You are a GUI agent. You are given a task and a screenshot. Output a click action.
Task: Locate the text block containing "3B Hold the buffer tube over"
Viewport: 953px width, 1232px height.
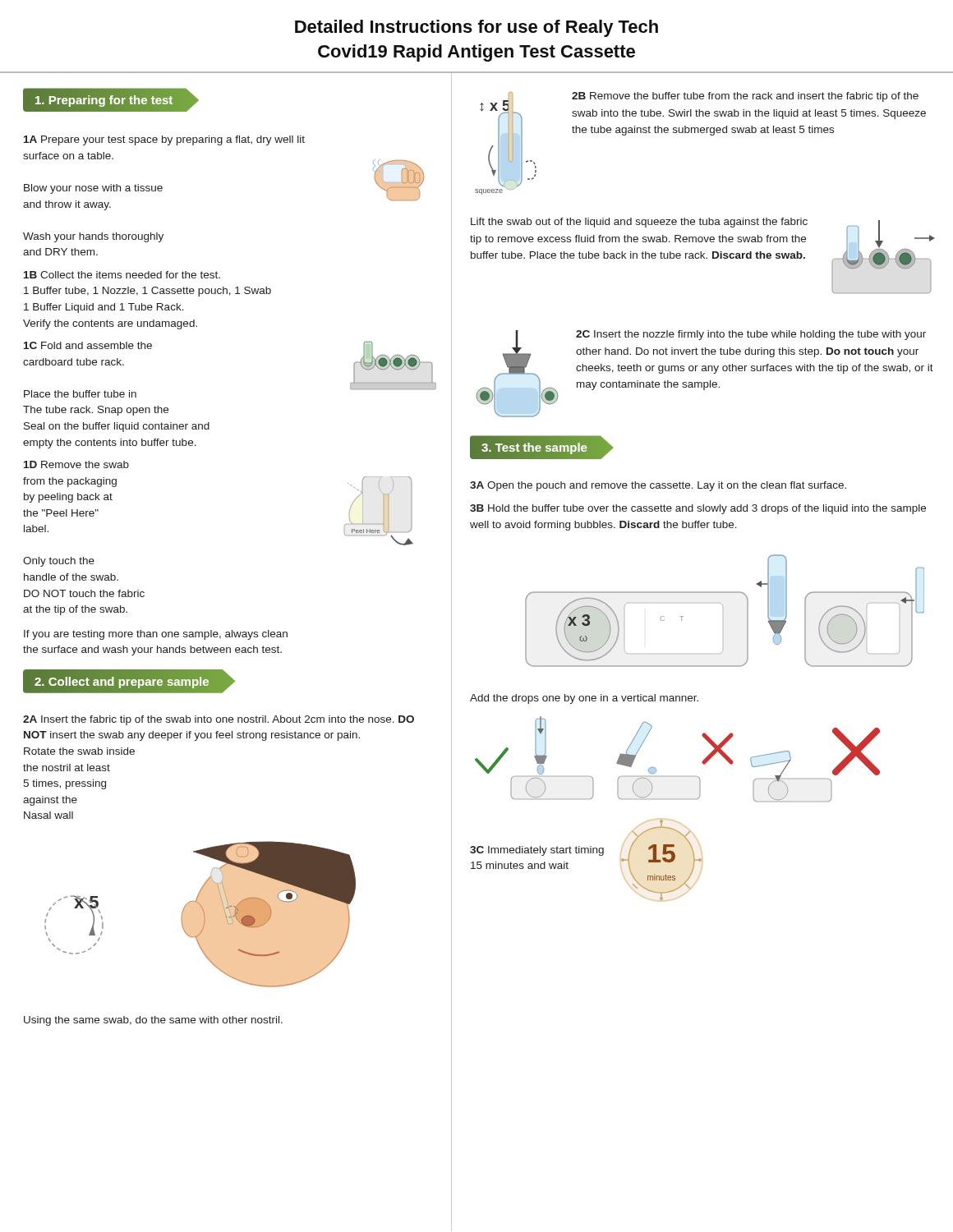[698, 516]
